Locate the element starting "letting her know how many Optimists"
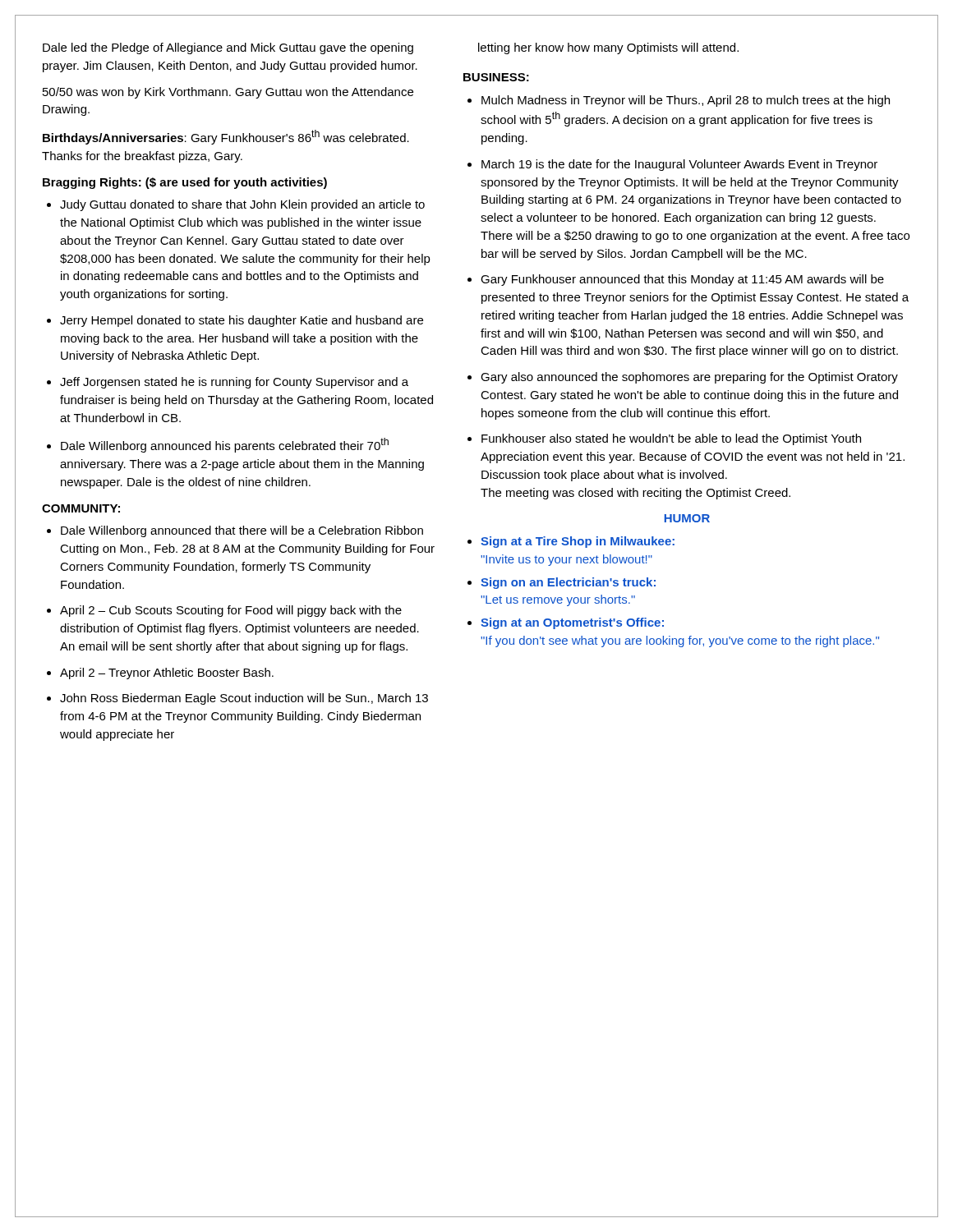 tap(694, 47)
